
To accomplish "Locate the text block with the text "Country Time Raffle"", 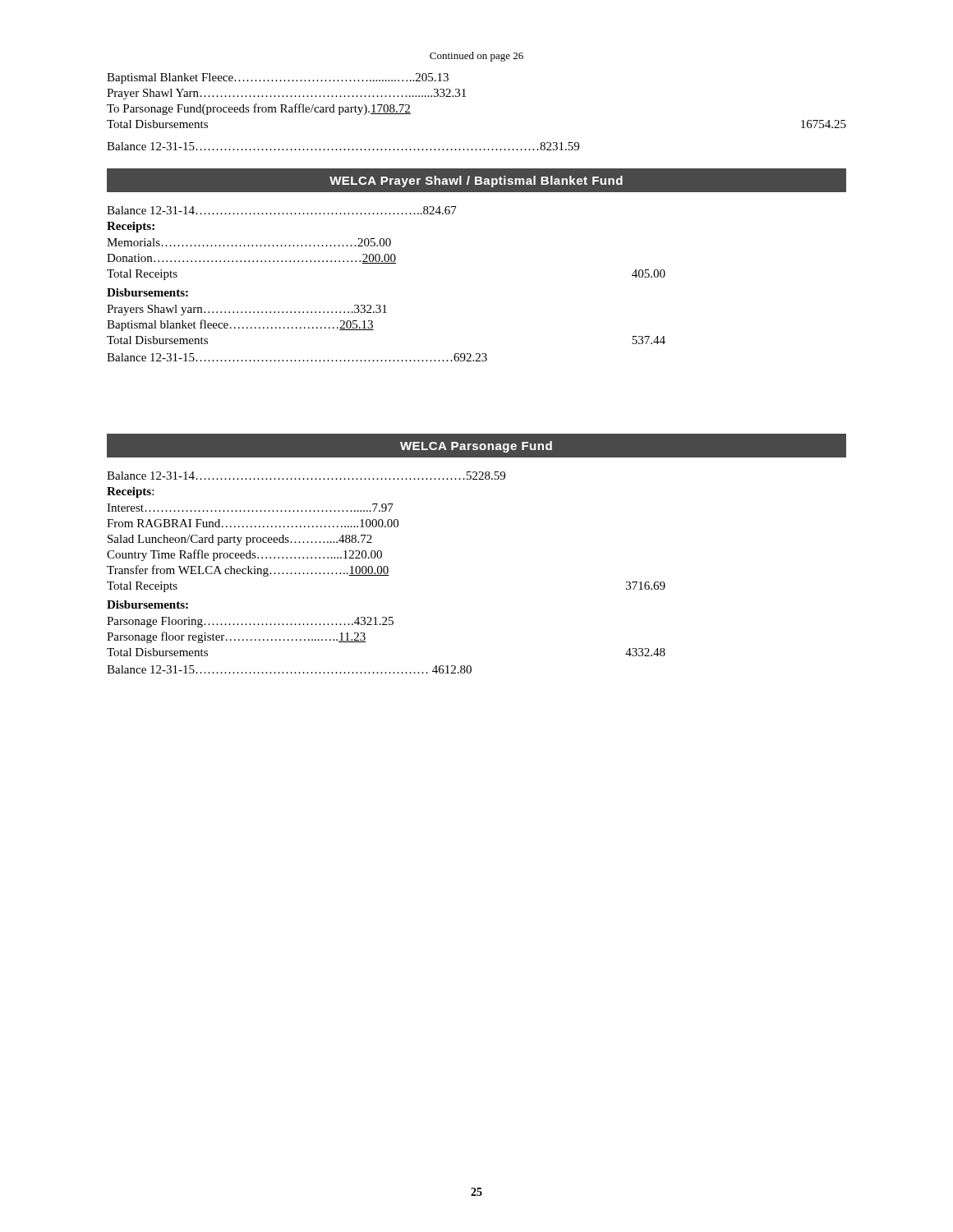I will tap(245, 554).
